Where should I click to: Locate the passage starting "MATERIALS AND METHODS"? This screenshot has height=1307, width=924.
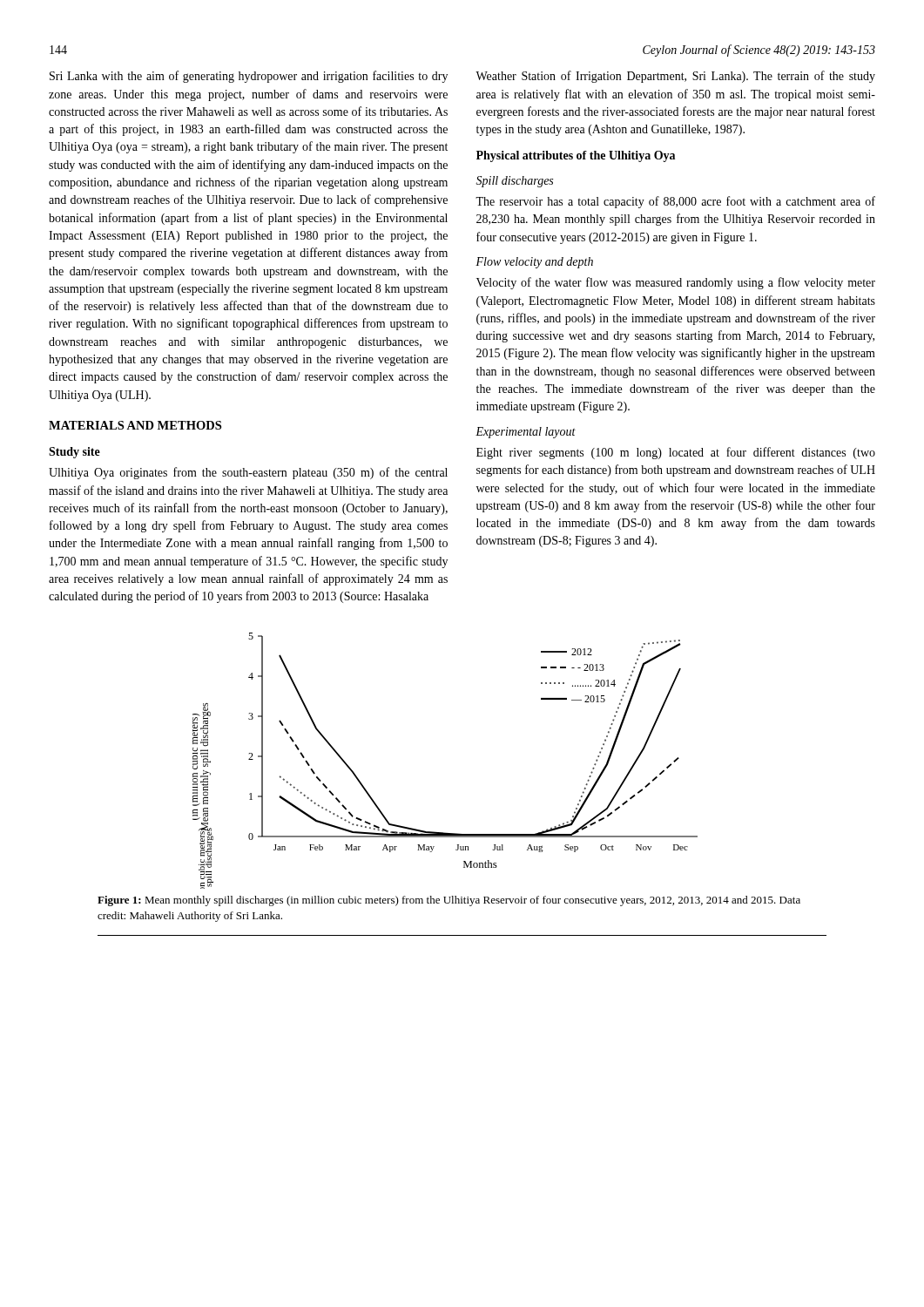pyautogui.click(x=135, y=425)
